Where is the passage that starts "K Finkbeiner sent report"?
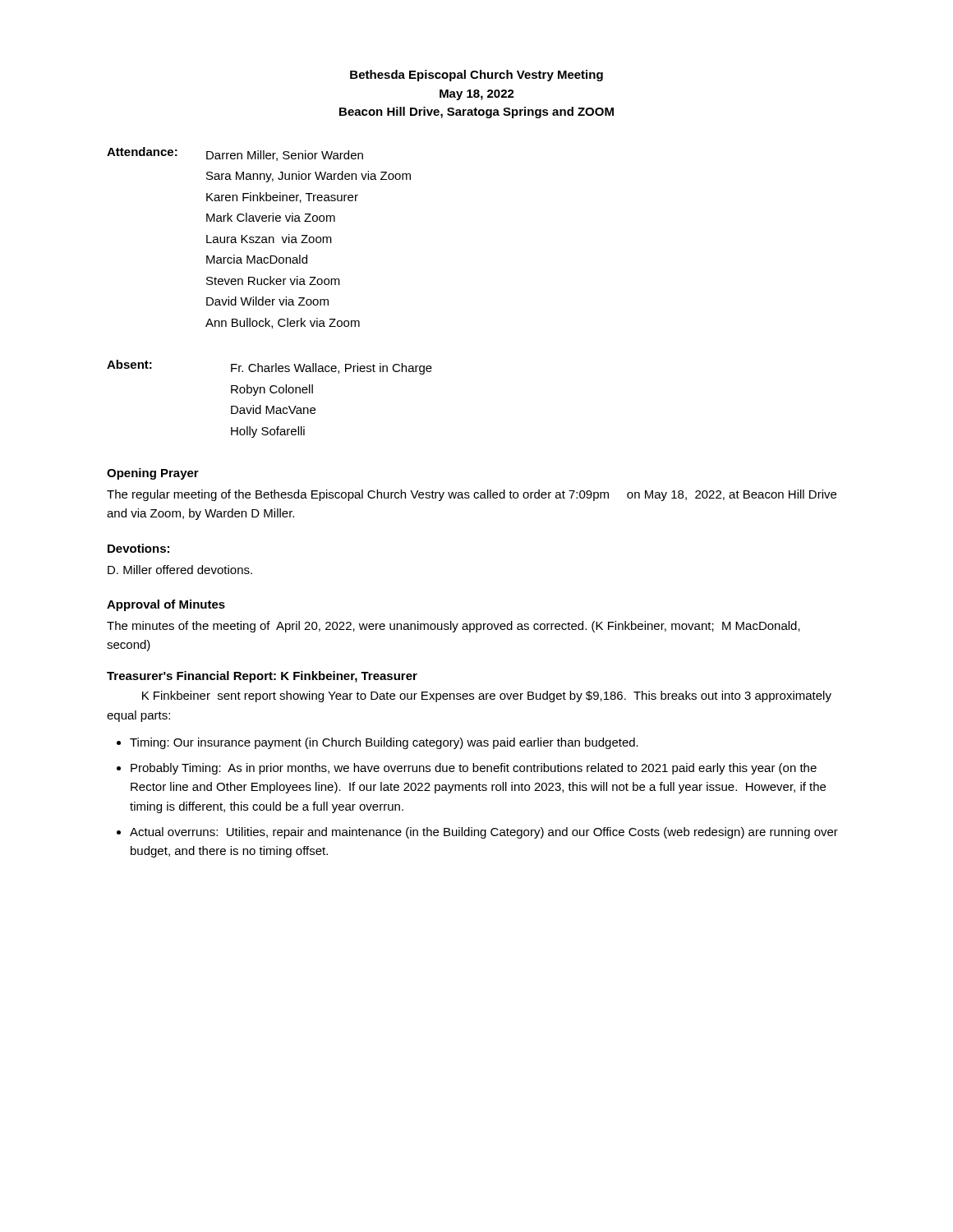The width and height of the screenshot is (953, 1232). tap(469, 705)
